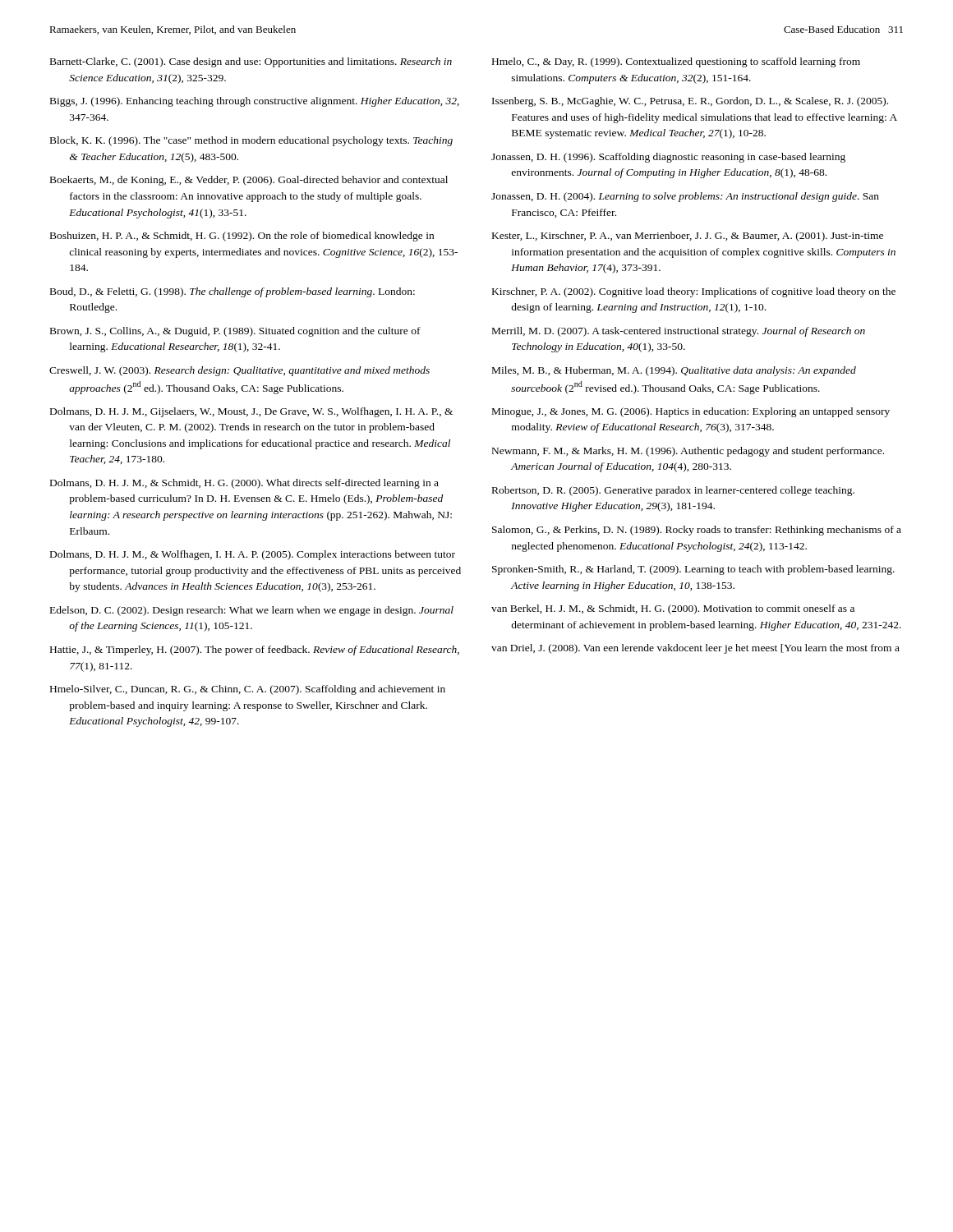Viewport: 953px width, 1232px height.
Task: Point to the block starting "Block, K. K. (1996). The "case" method in"
Action: (251, 148)
